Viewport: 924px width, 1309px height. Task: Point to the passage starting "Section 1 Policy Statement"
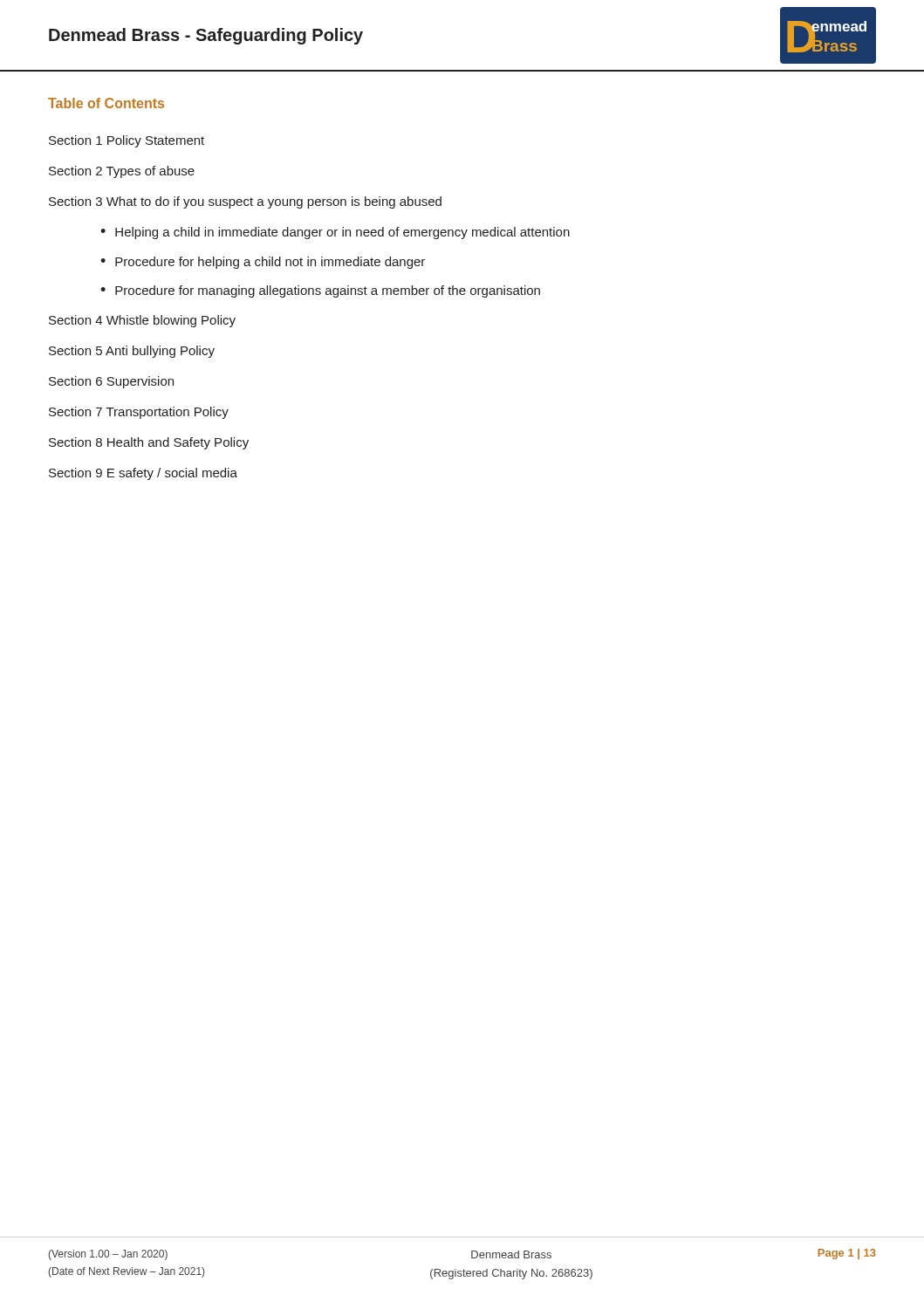point(126,140)
